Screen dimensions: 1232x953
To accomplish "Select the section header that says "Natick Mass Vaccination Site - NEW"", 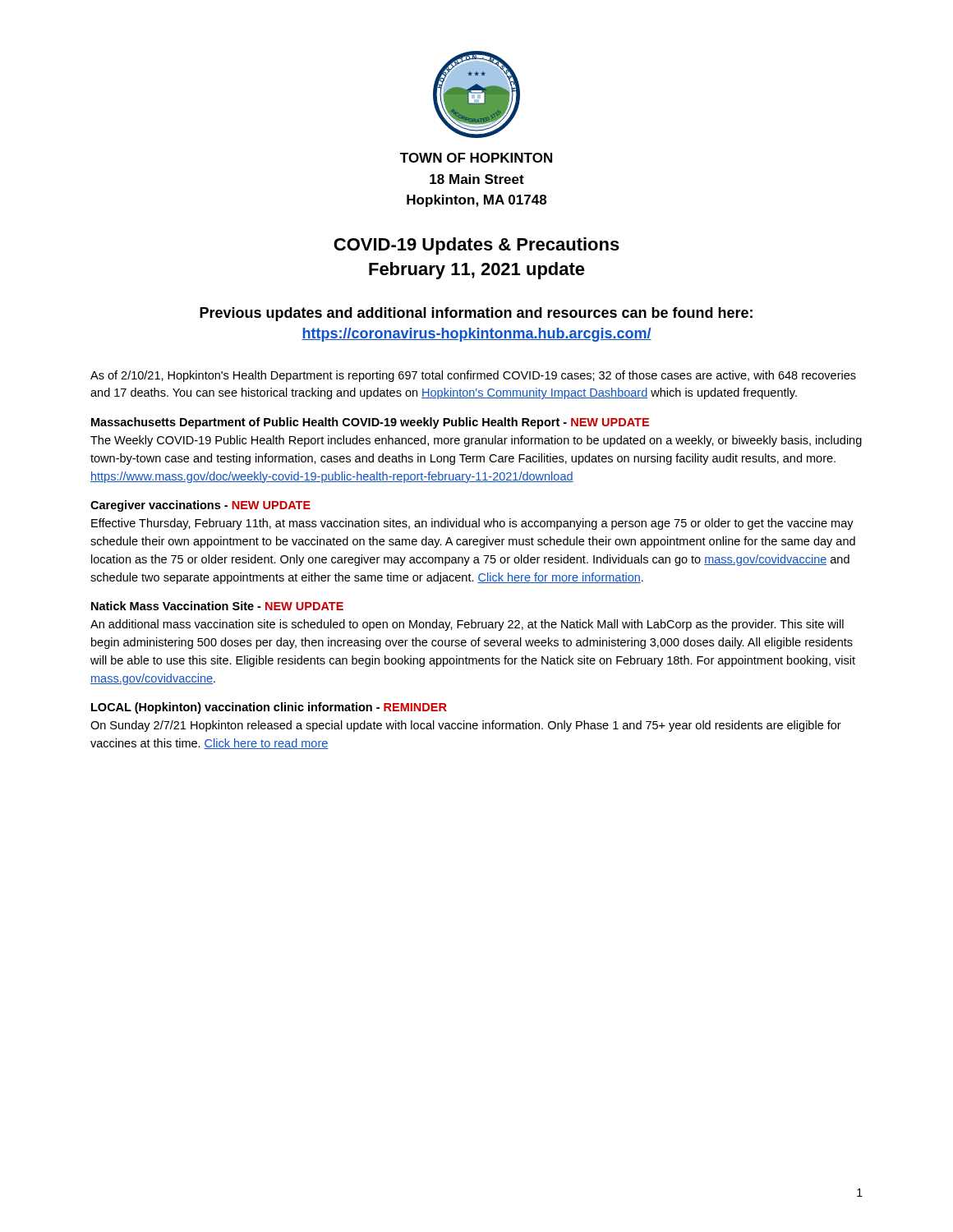I will (x=217, y=606).
